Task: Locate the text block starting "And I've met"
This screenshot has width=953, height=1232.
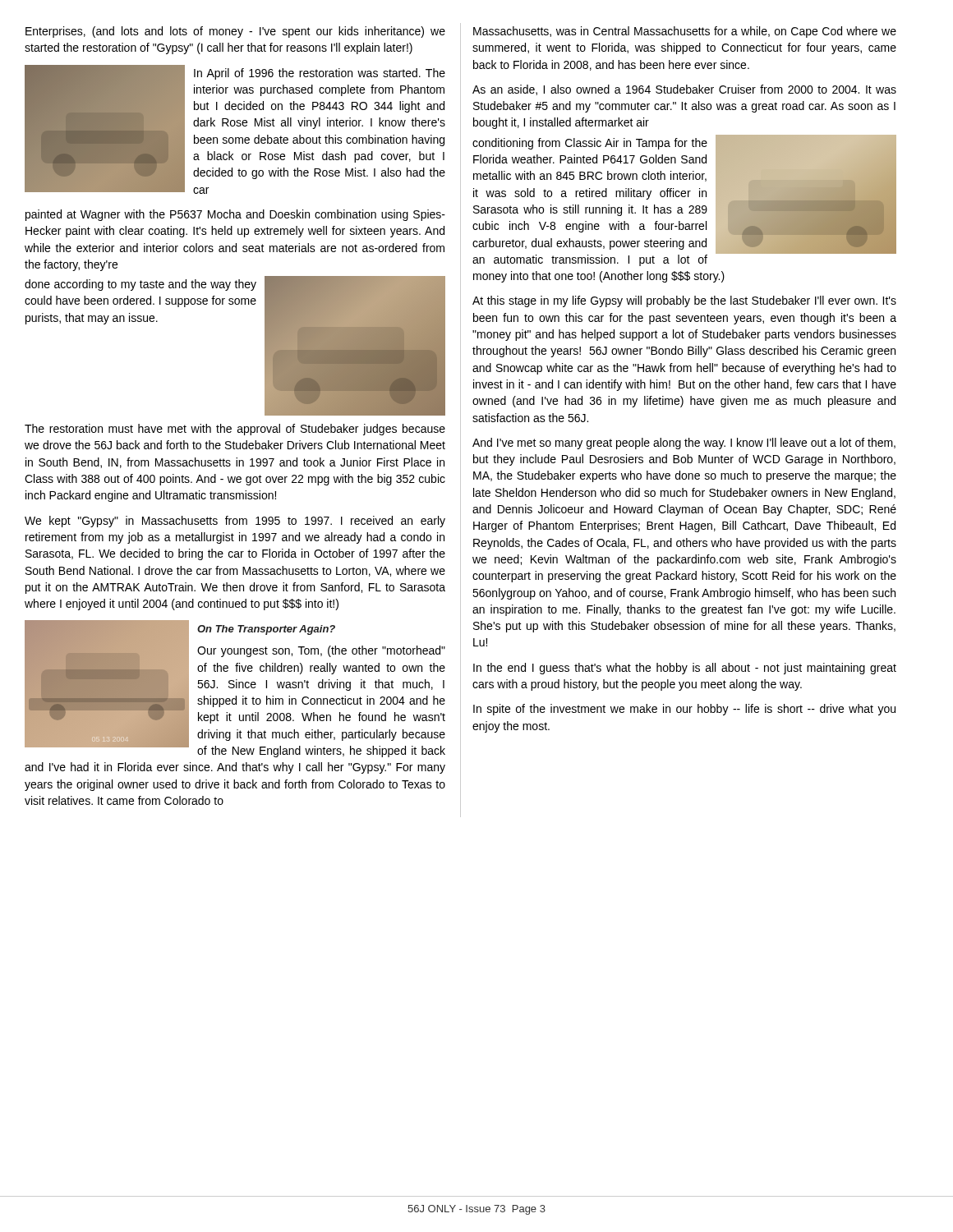Action: coord(684,543)
